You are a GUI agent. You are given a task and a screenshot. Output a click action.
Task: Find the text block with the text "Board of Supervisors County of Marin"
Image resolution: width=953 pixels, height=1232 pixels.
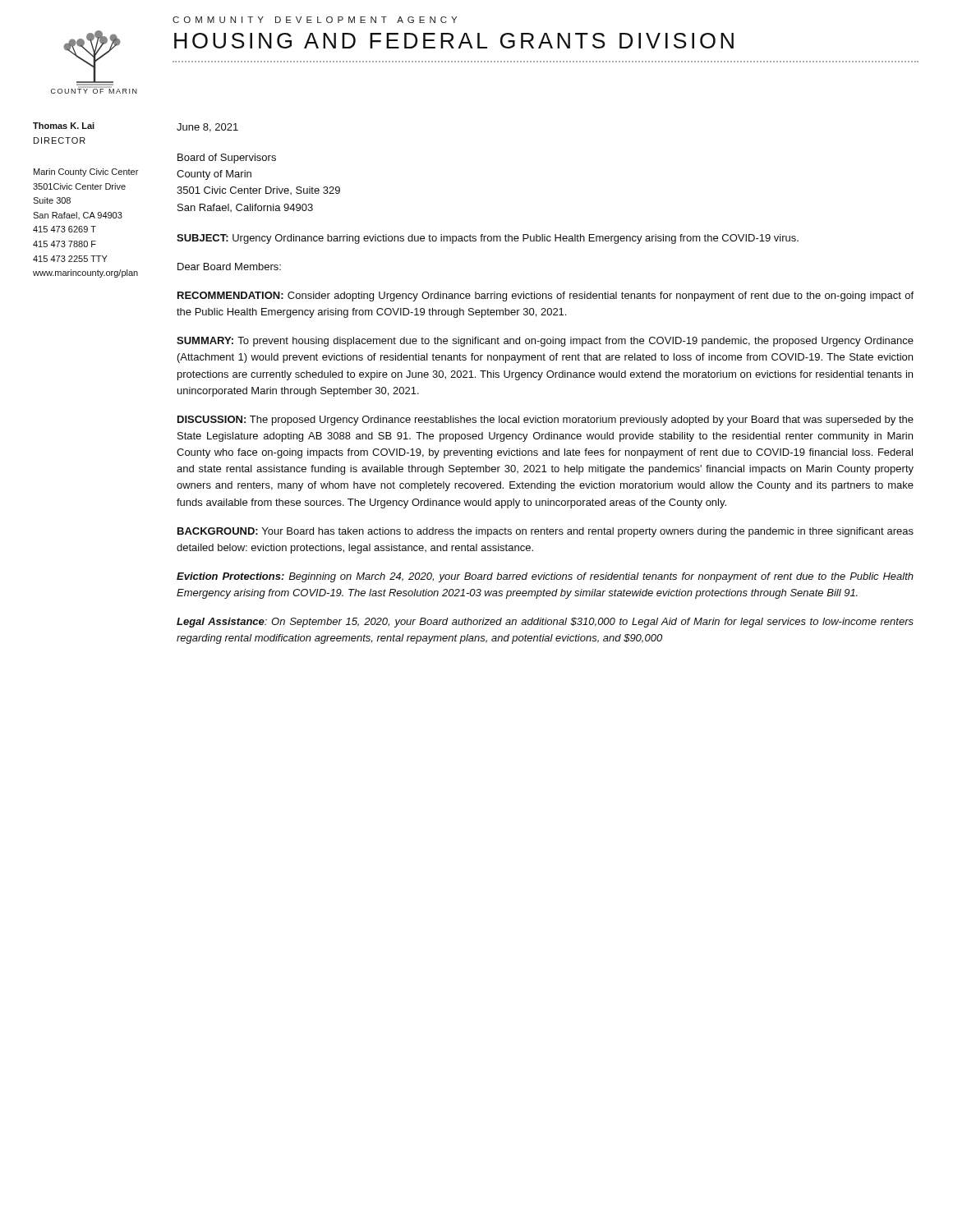coord(259,182)
